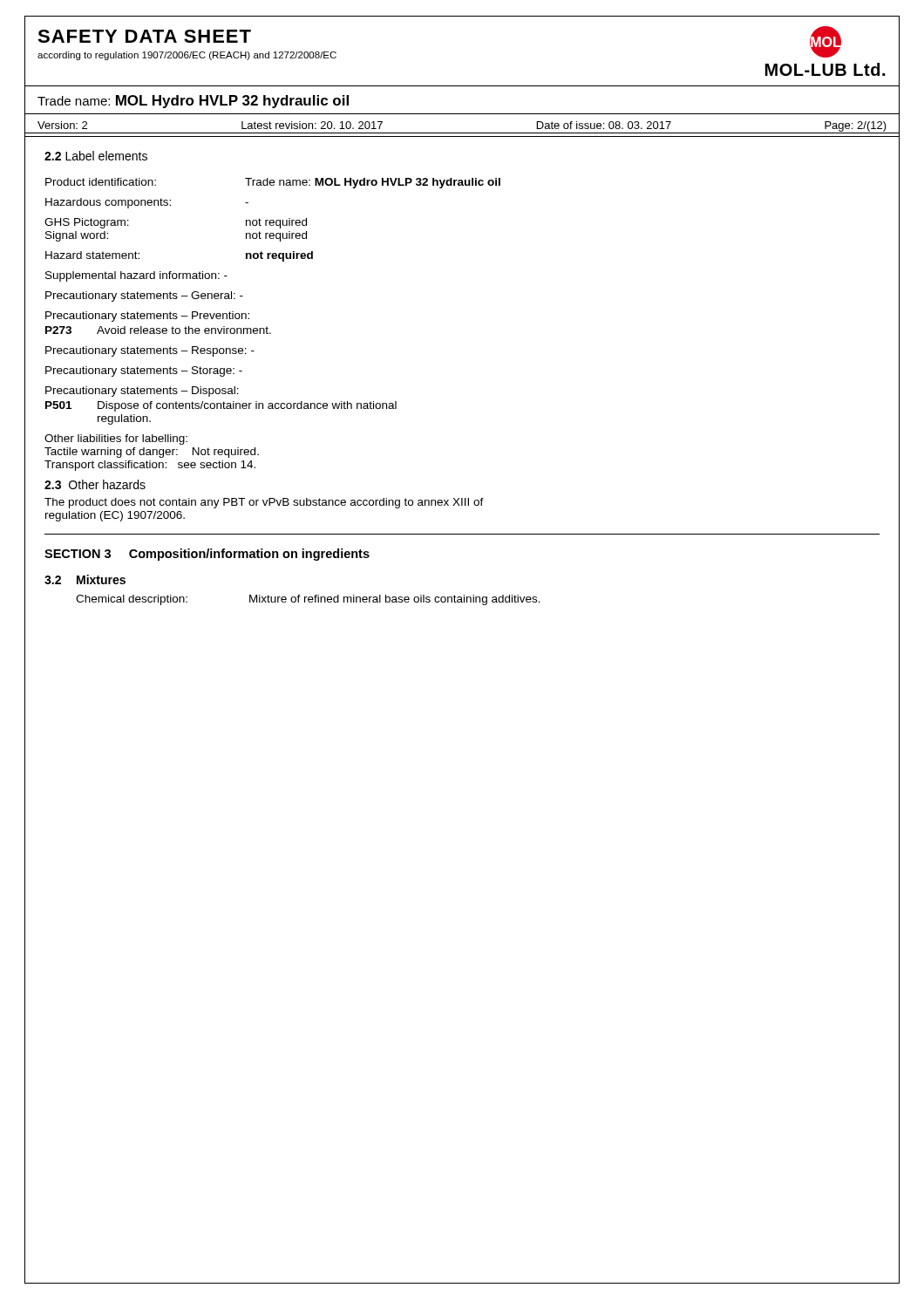Screen dimensions: 1308x924
Task: Select the text block that says "Precautionary statements – Response:"
Action: point(149,350)
